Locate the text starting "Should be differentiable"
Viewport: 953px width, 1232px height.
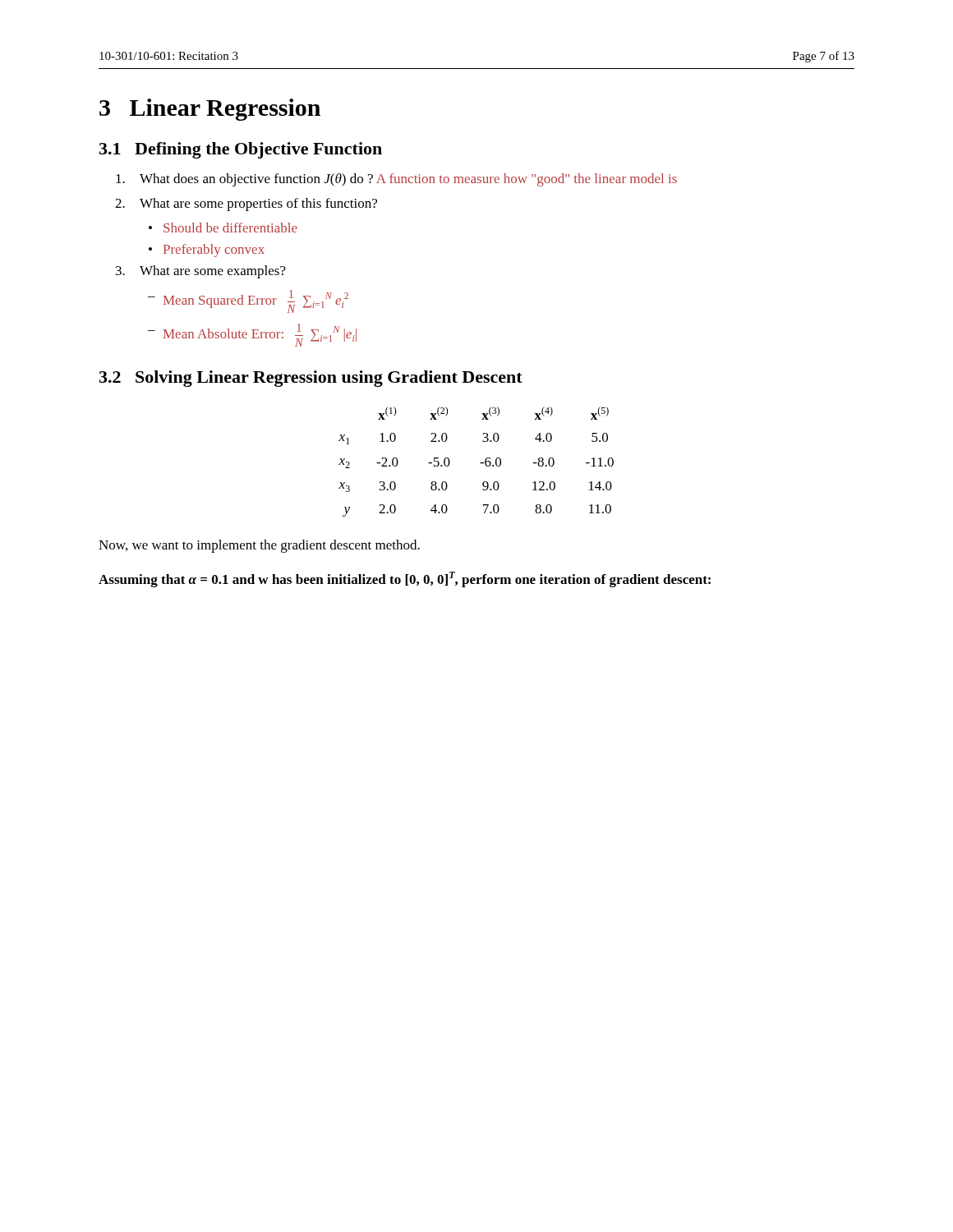point(230,228)
